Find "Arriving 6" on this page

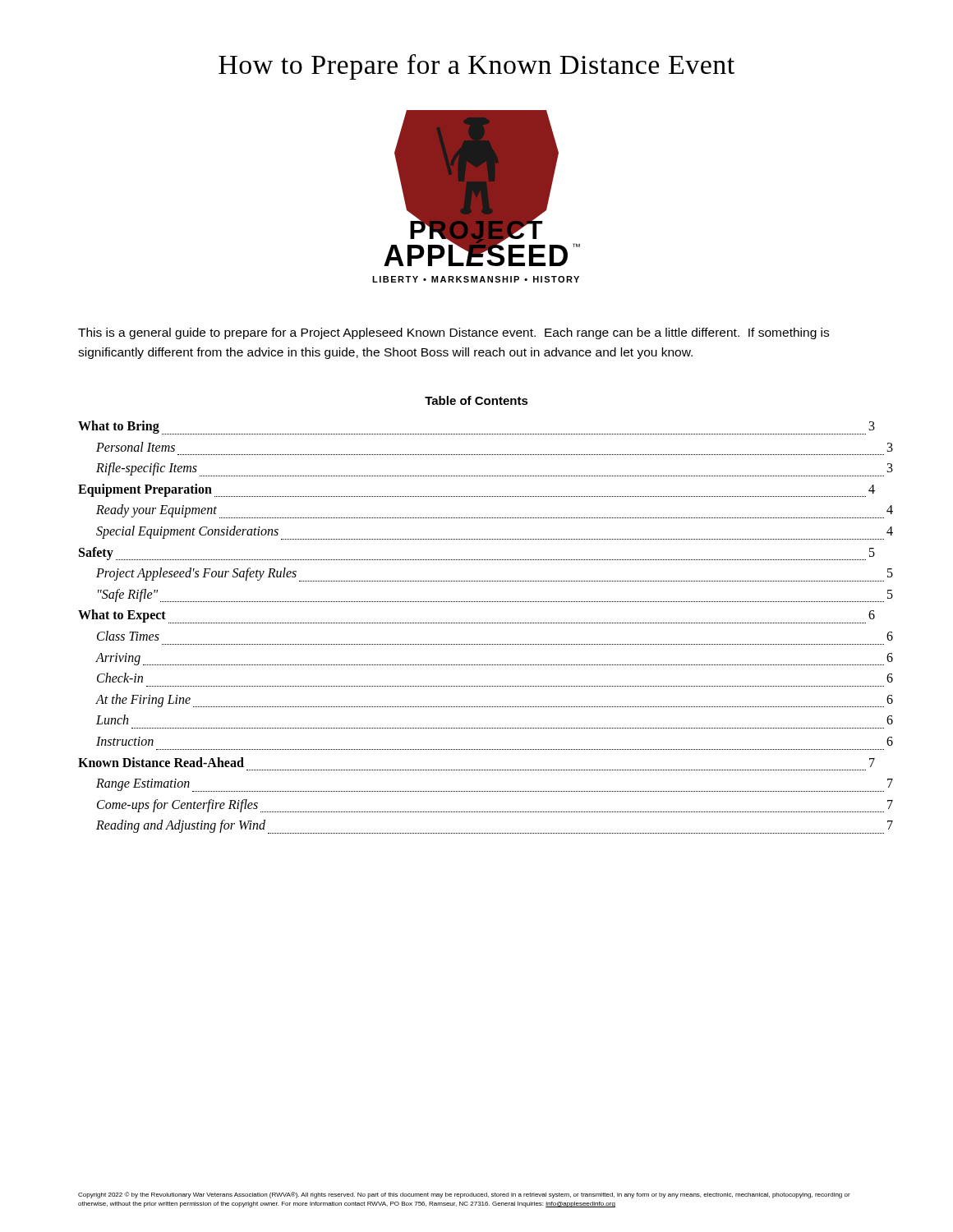pyautogui.click(x=495, y=657)
